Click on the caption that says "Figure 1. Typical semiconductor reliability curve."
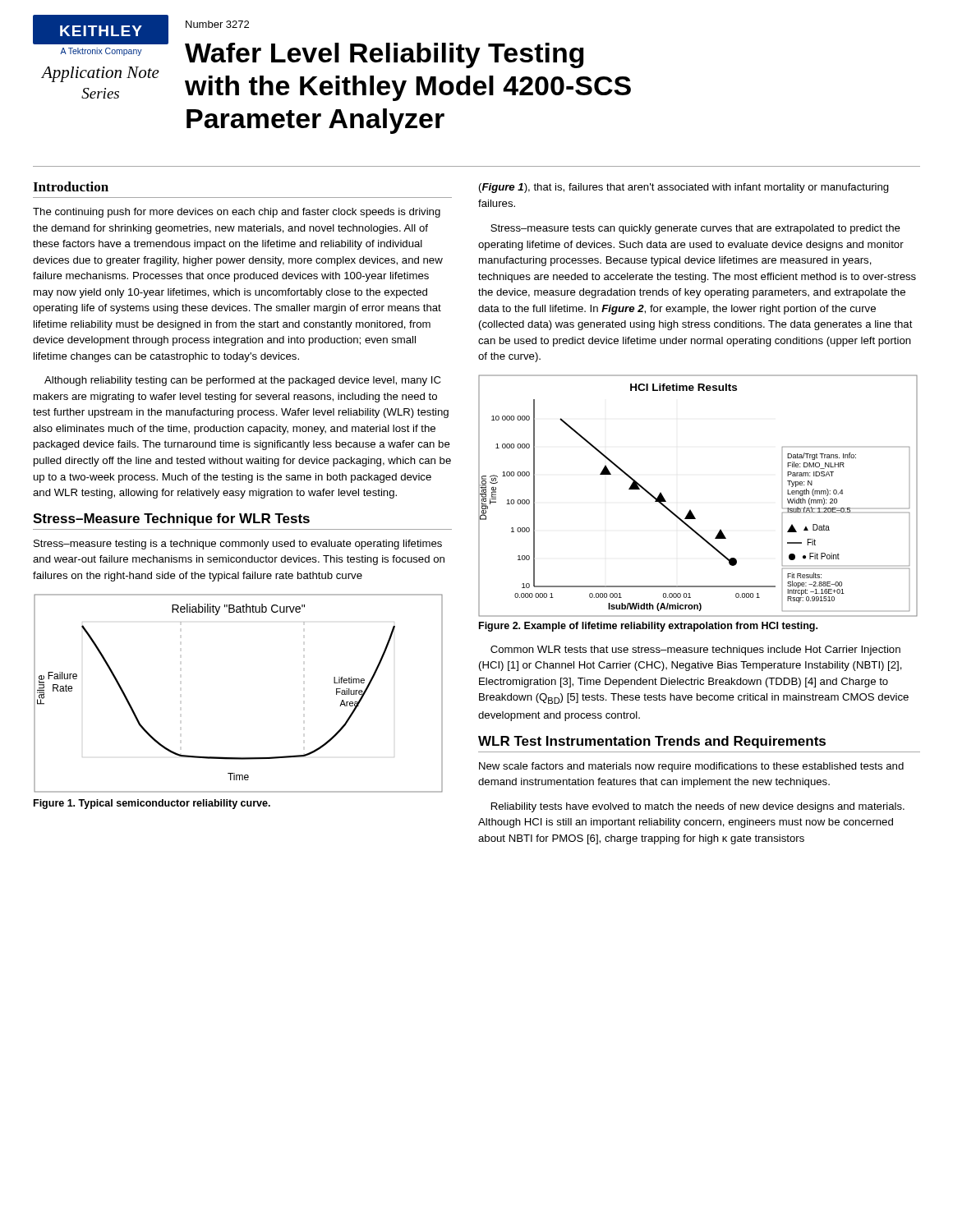 coord(152,803)
